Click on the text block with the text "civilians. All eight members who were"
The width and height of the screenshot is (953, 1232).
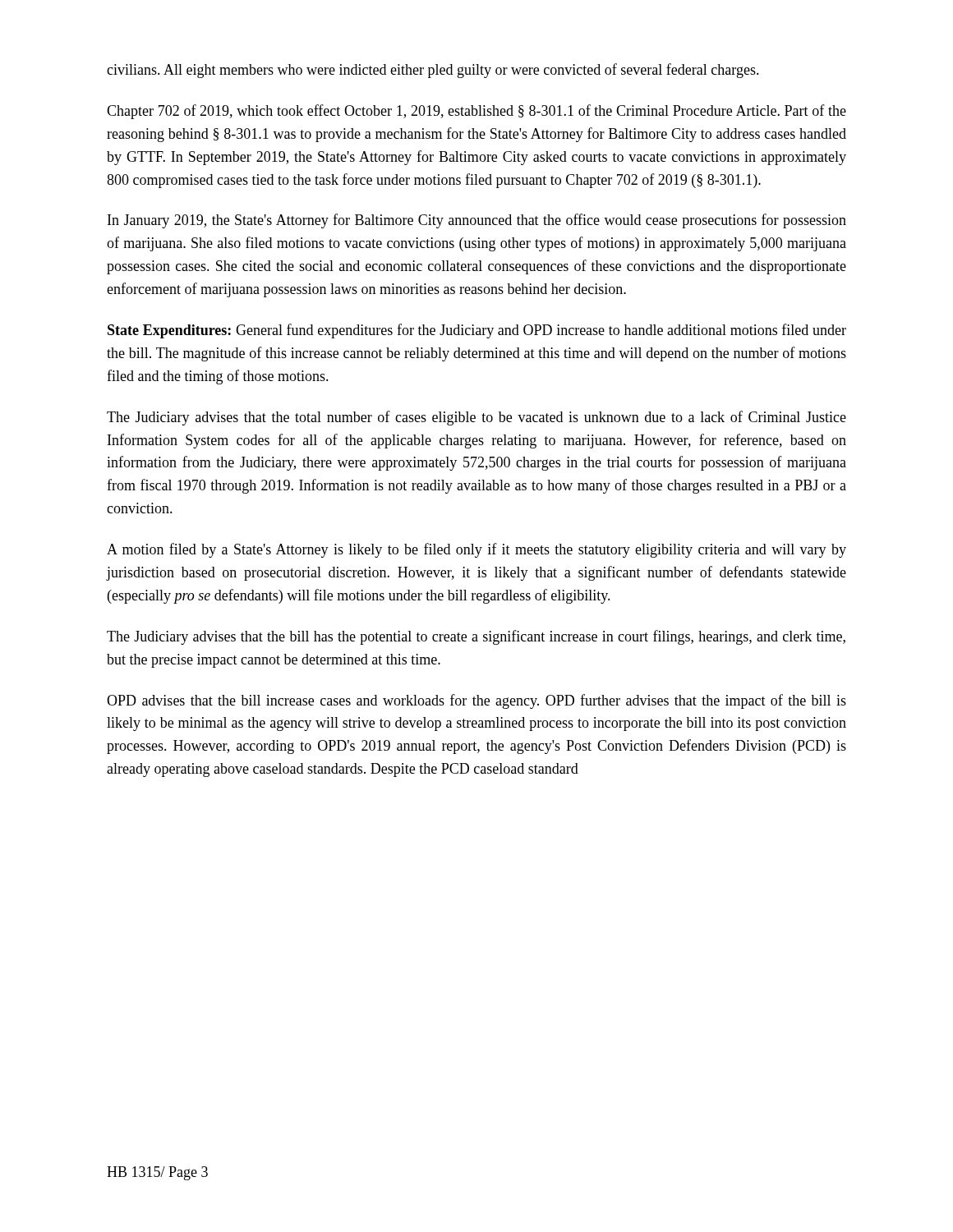coord(433,70)
